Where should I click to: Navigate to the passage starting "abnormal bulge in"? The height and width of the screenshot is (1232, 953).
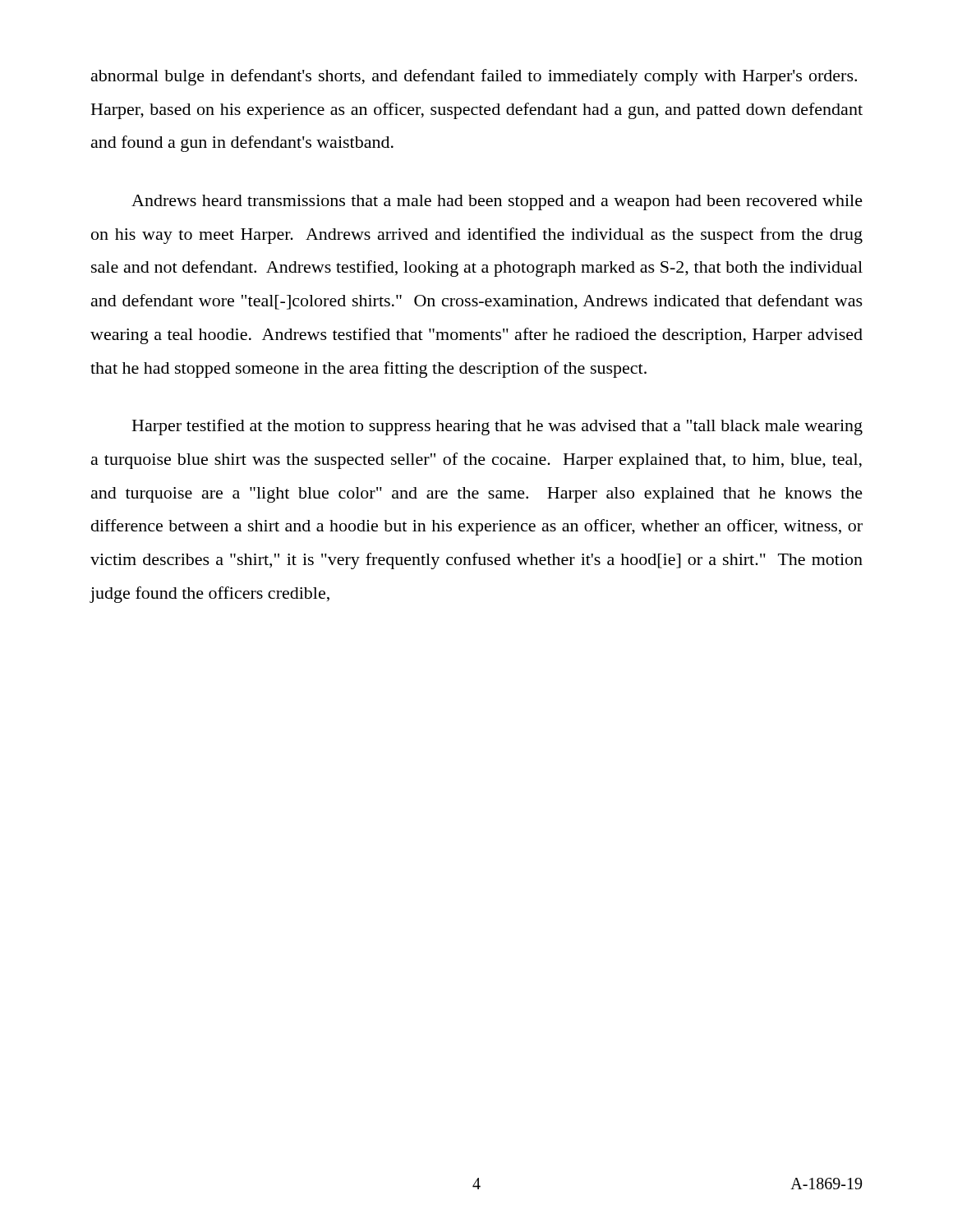pos(476,334)
